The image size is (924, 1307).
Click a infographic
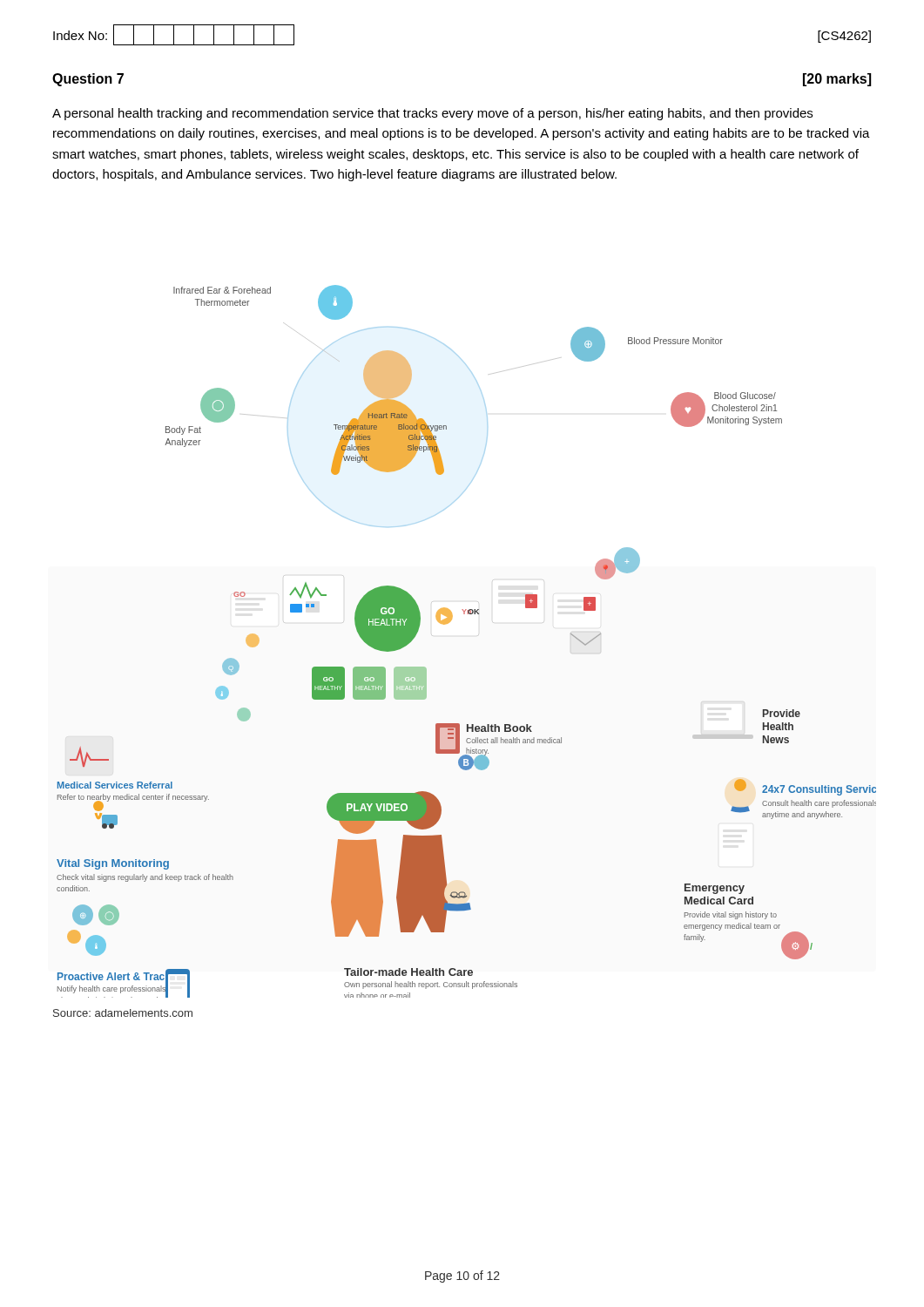462,619
